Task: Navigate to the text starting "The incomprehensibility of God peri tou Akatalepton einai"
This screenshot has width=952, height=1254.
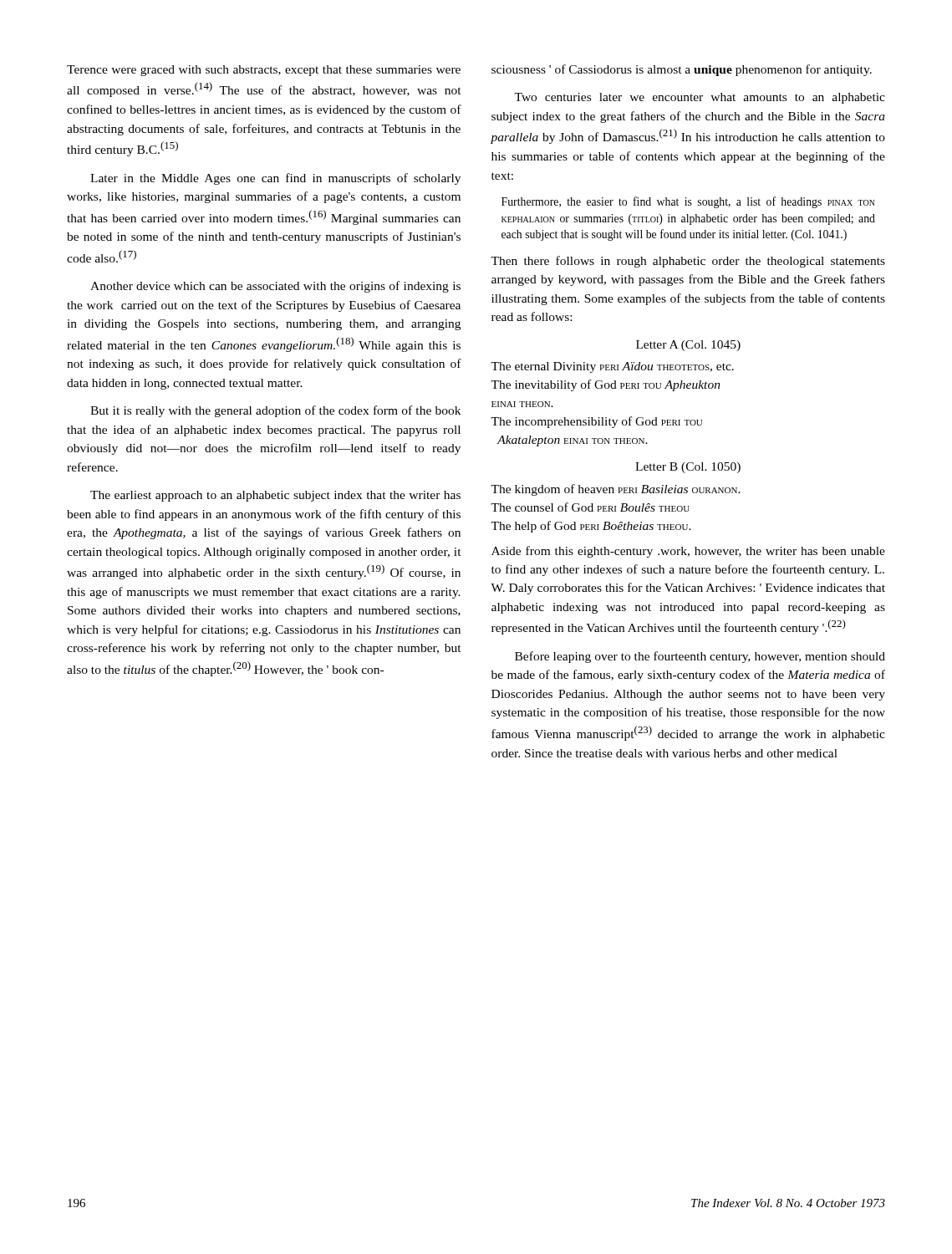Action: coord(688,431)
